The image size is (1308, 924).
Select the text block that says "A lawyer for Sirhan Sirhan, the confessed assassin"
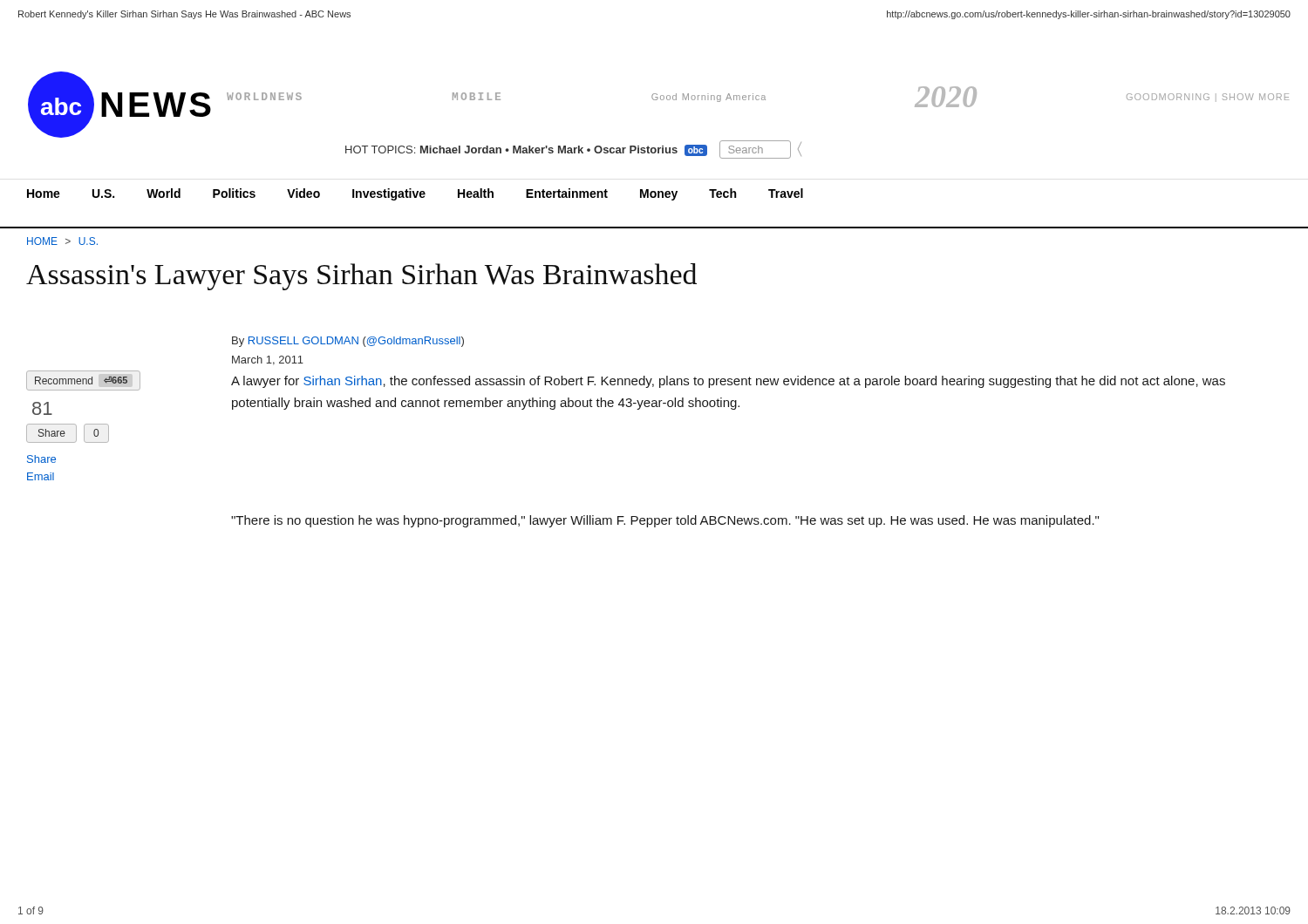(728, 391)
